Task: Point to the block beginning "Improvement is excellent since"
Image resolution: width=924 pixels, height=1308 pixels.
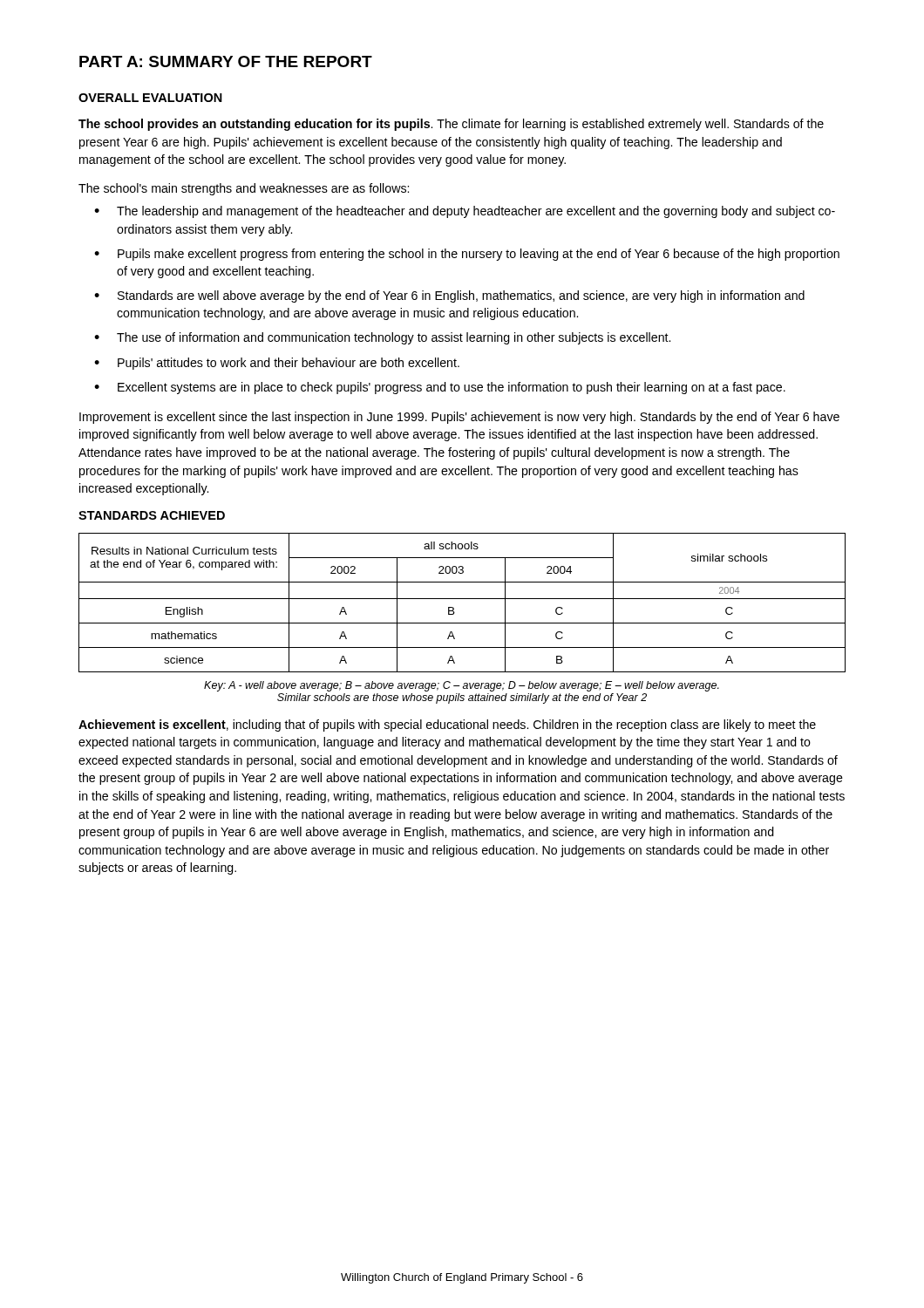Action: (x=459, y=452)
